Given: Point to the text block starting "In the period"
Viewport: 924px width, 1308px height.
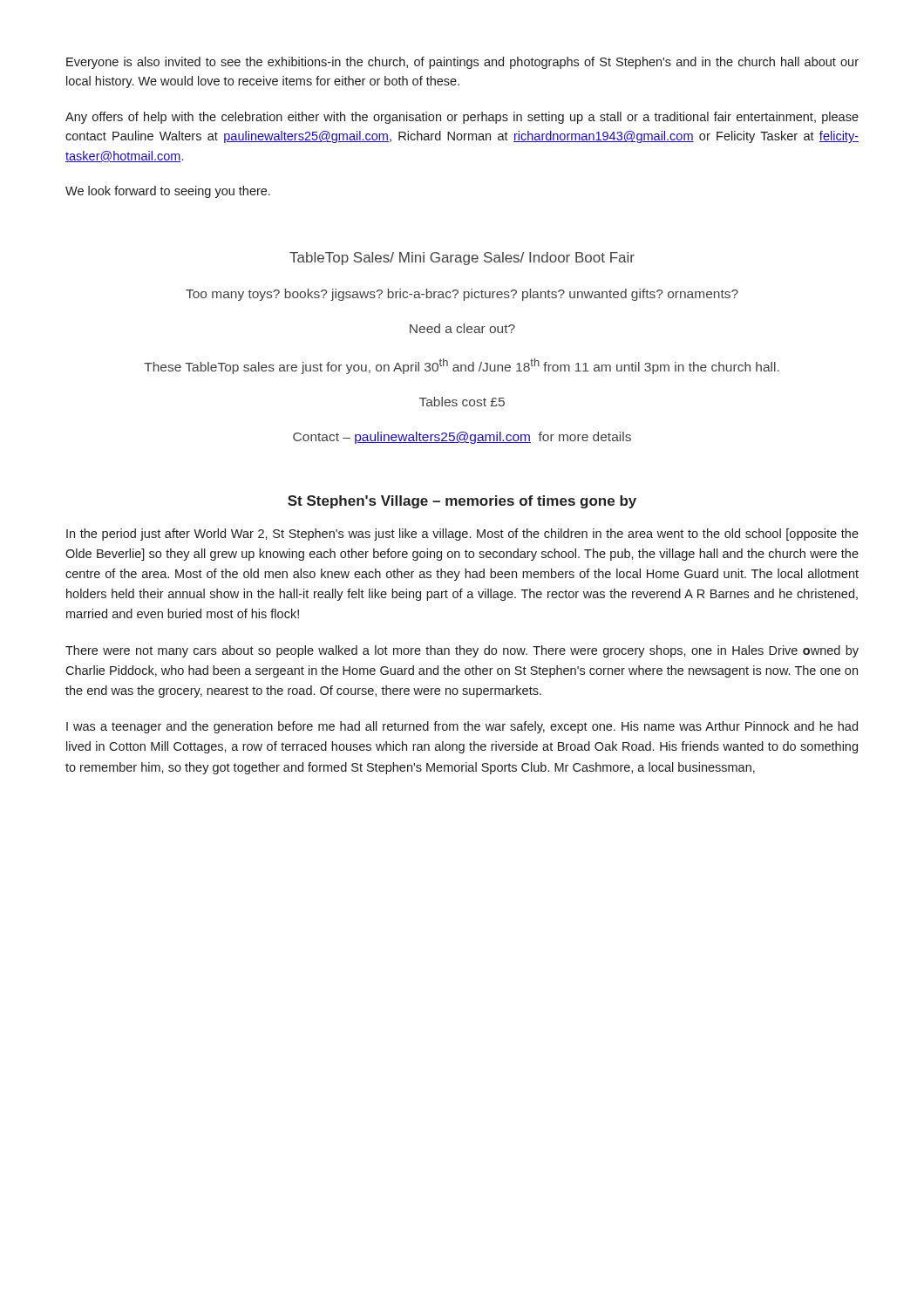Looking at the screenshot, I should pyautogui.click(x=462, y=574).
